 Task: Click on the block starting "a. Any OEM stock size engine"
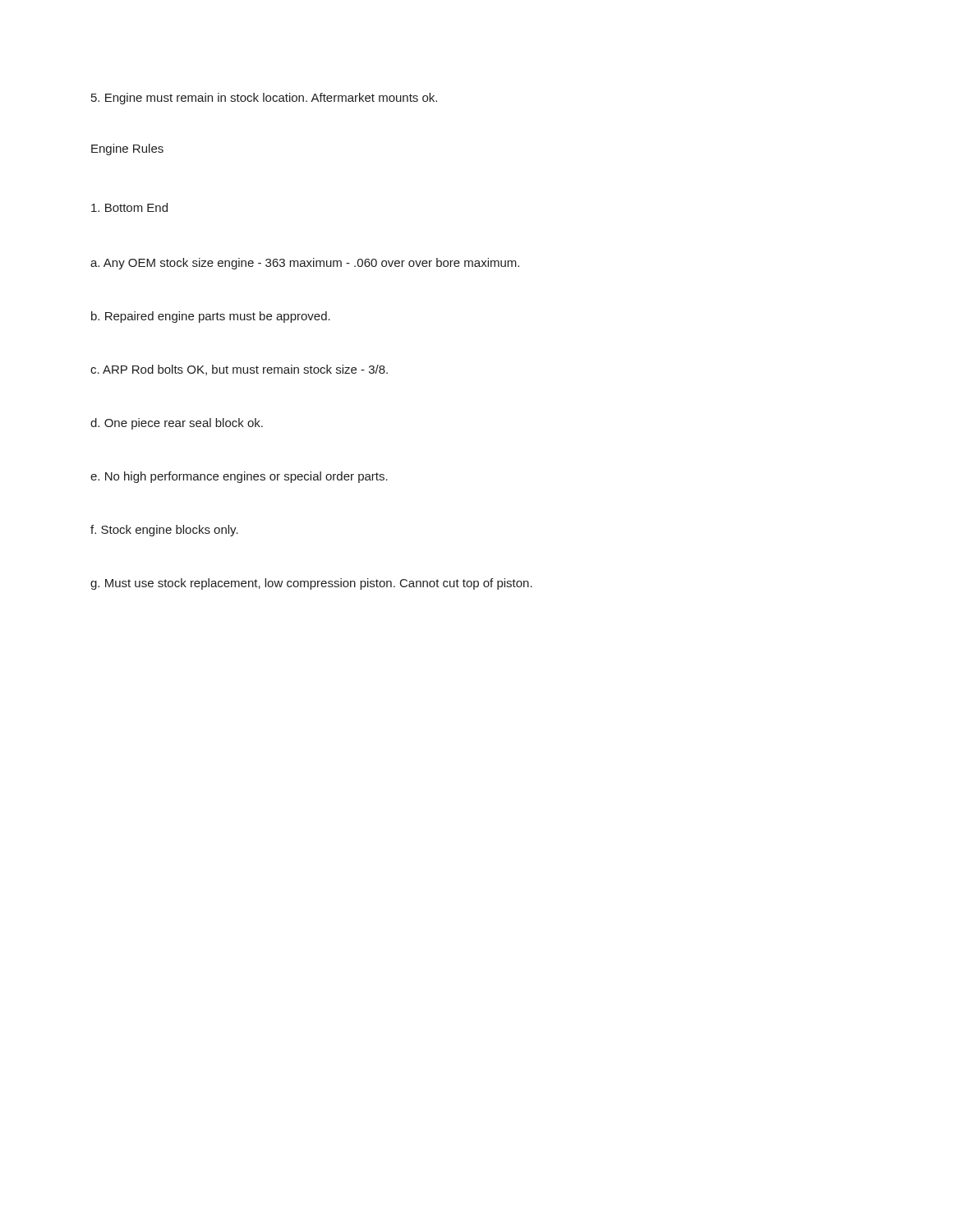[x=305, y=262]
